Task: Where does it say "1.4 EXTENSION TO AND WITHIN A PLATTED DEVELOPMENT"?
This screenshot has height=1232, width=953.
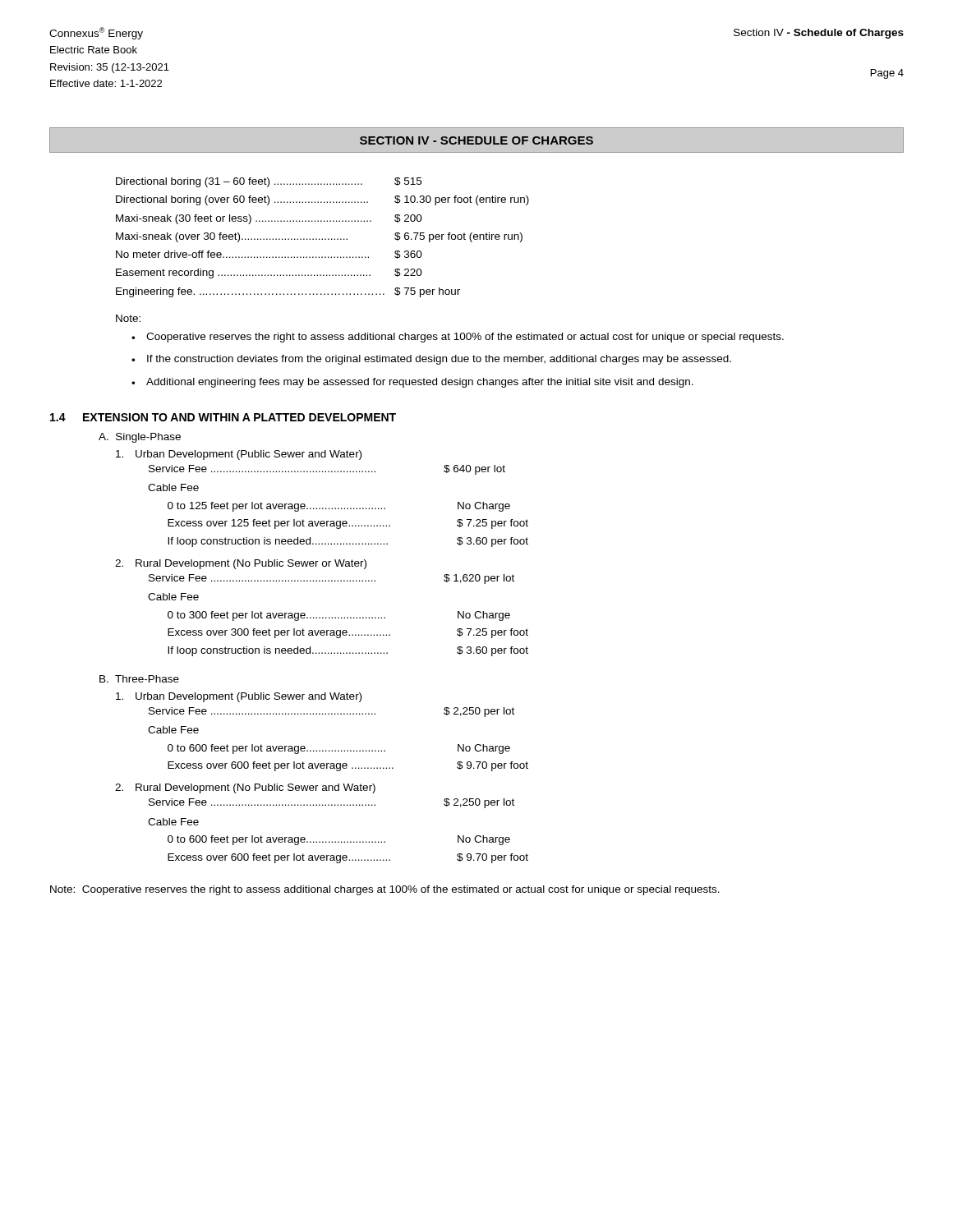Action: point(223,417)
